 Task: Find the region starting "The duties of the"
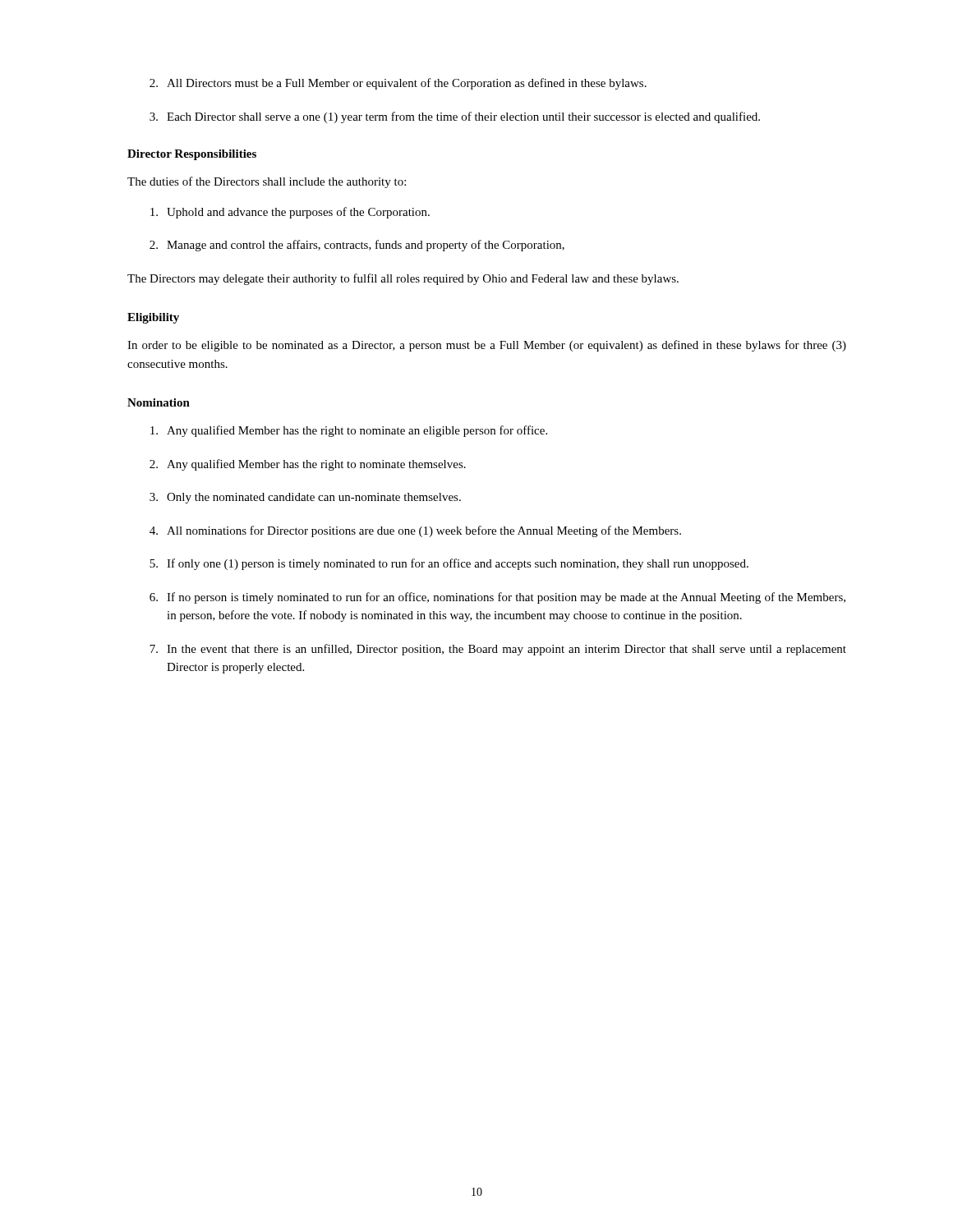pos(267,182)
